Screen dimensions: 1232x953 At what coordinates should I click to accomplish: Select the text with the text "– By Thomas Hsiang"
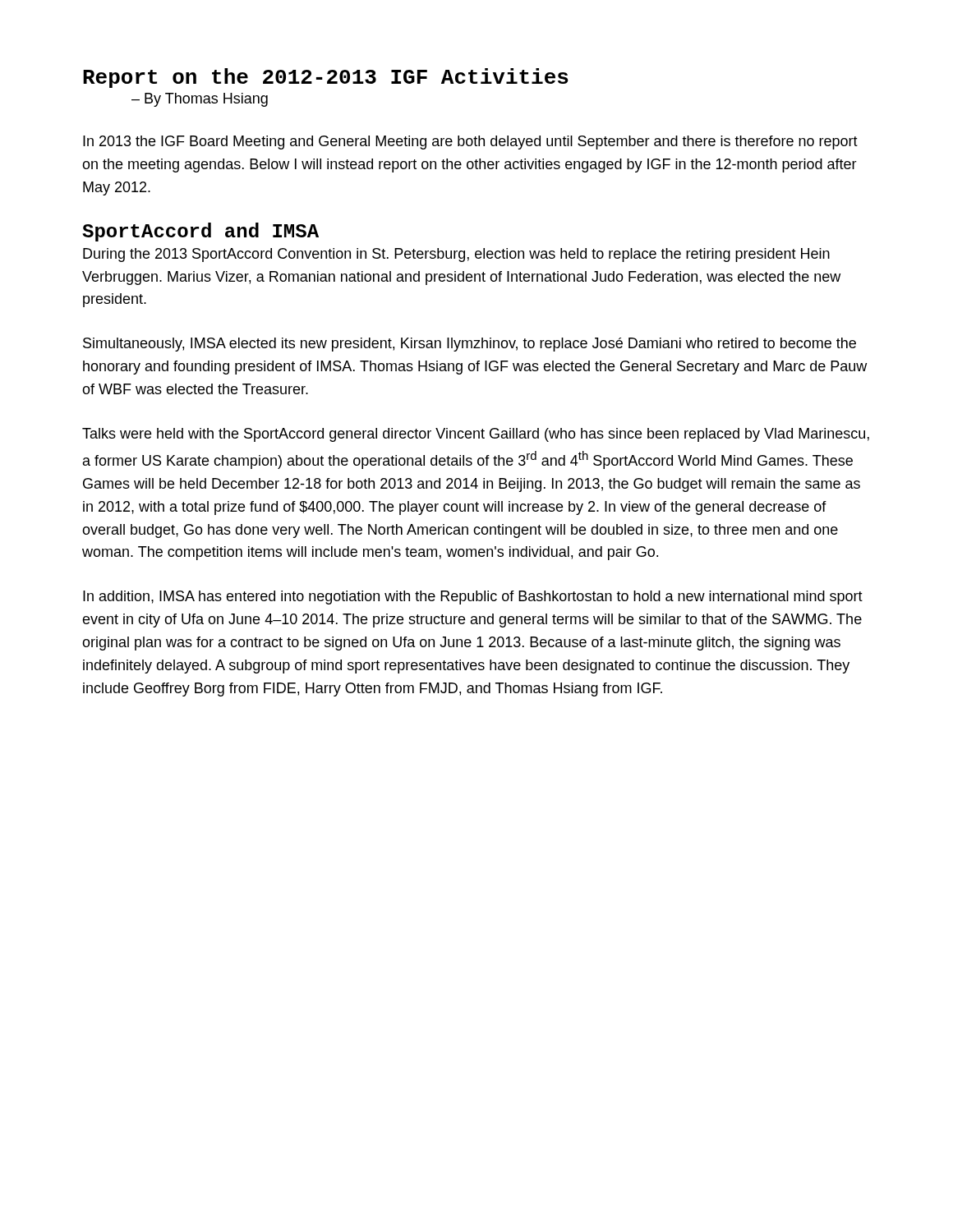point(200,99)
